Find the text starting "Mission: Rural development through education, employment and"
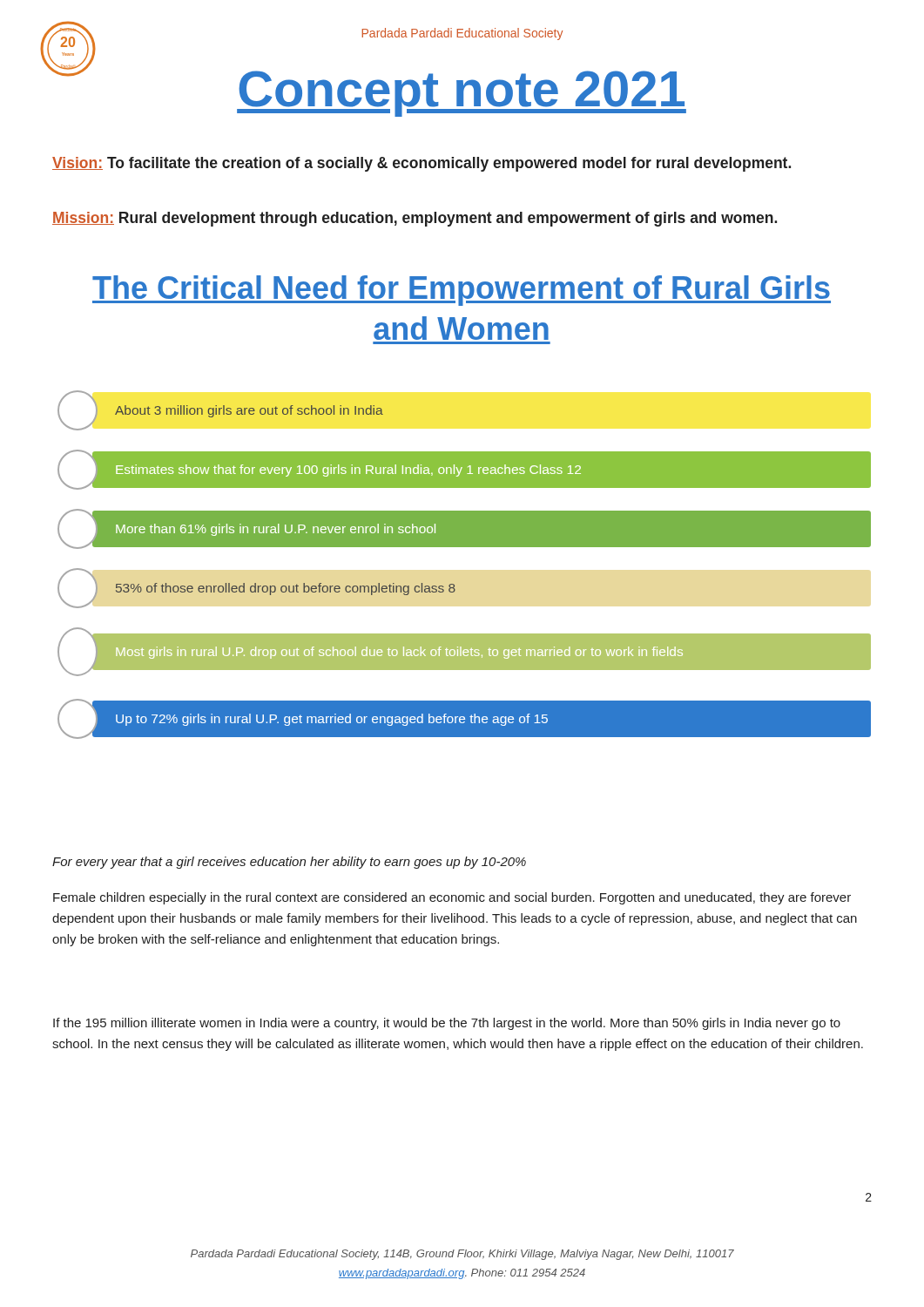Image resolution: width=924 pixels, height=1307 pixels. pyautogui.click(x=415, y=218)
